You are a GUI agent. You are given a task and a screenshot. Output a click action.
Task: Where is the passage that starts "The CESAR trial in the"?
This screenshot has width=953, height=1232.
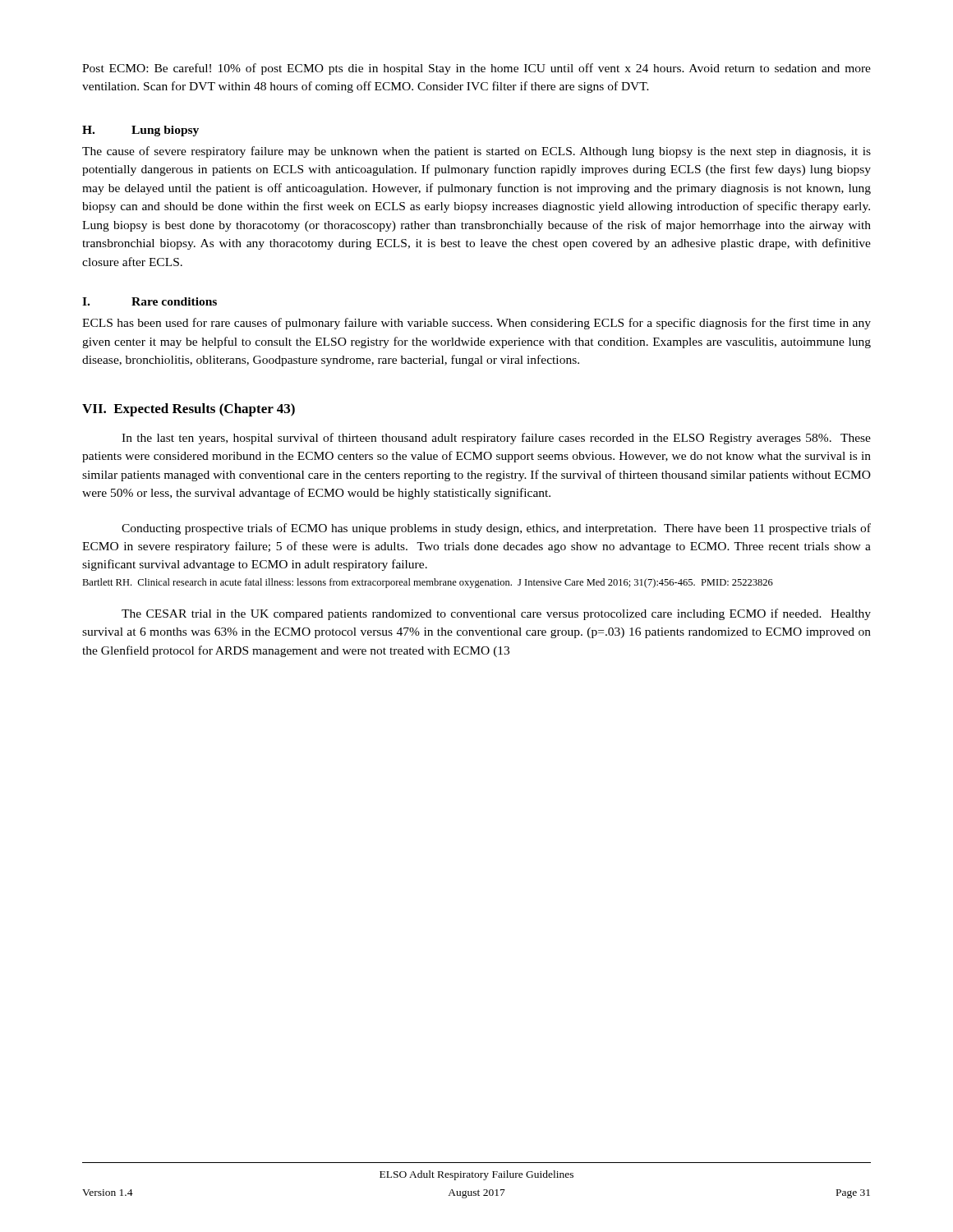coord(476,632)
